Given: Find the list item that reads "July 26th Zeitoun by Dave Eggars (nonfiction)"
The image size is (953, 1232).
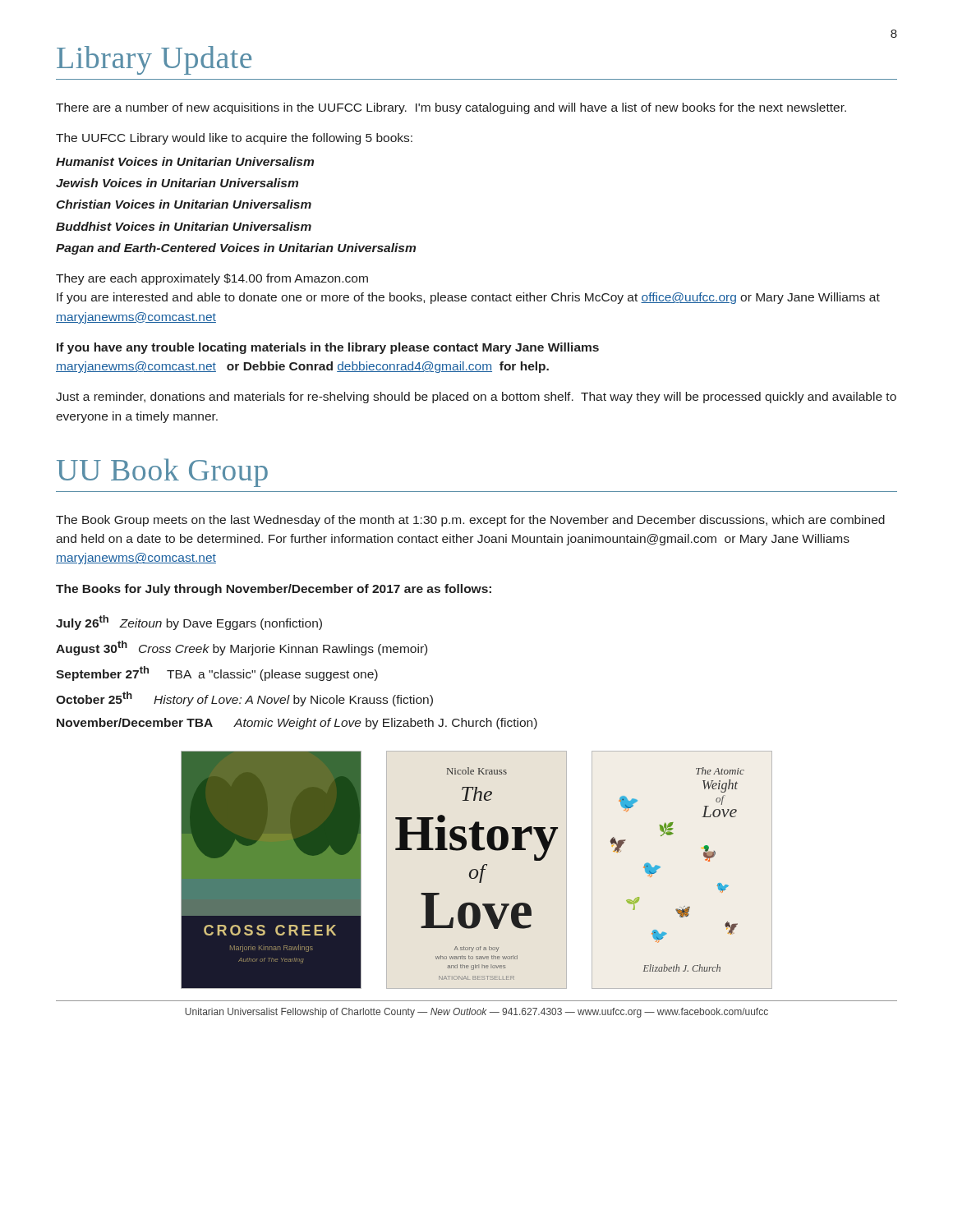Looking at the screenshot, I should (189, 623).
